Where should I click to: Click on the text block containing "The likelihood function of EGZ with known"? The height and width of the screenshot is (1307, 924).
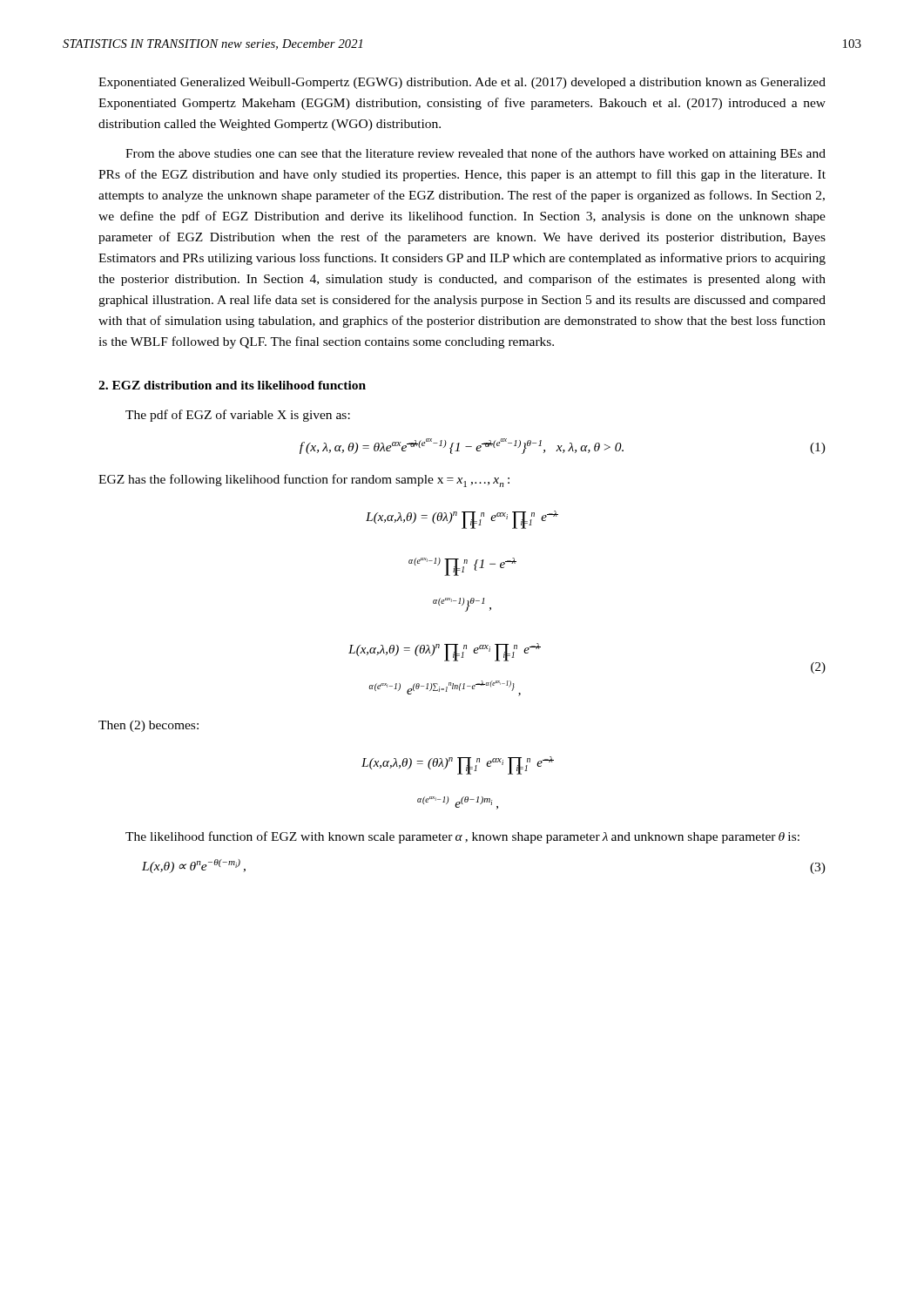pos(462,837)
